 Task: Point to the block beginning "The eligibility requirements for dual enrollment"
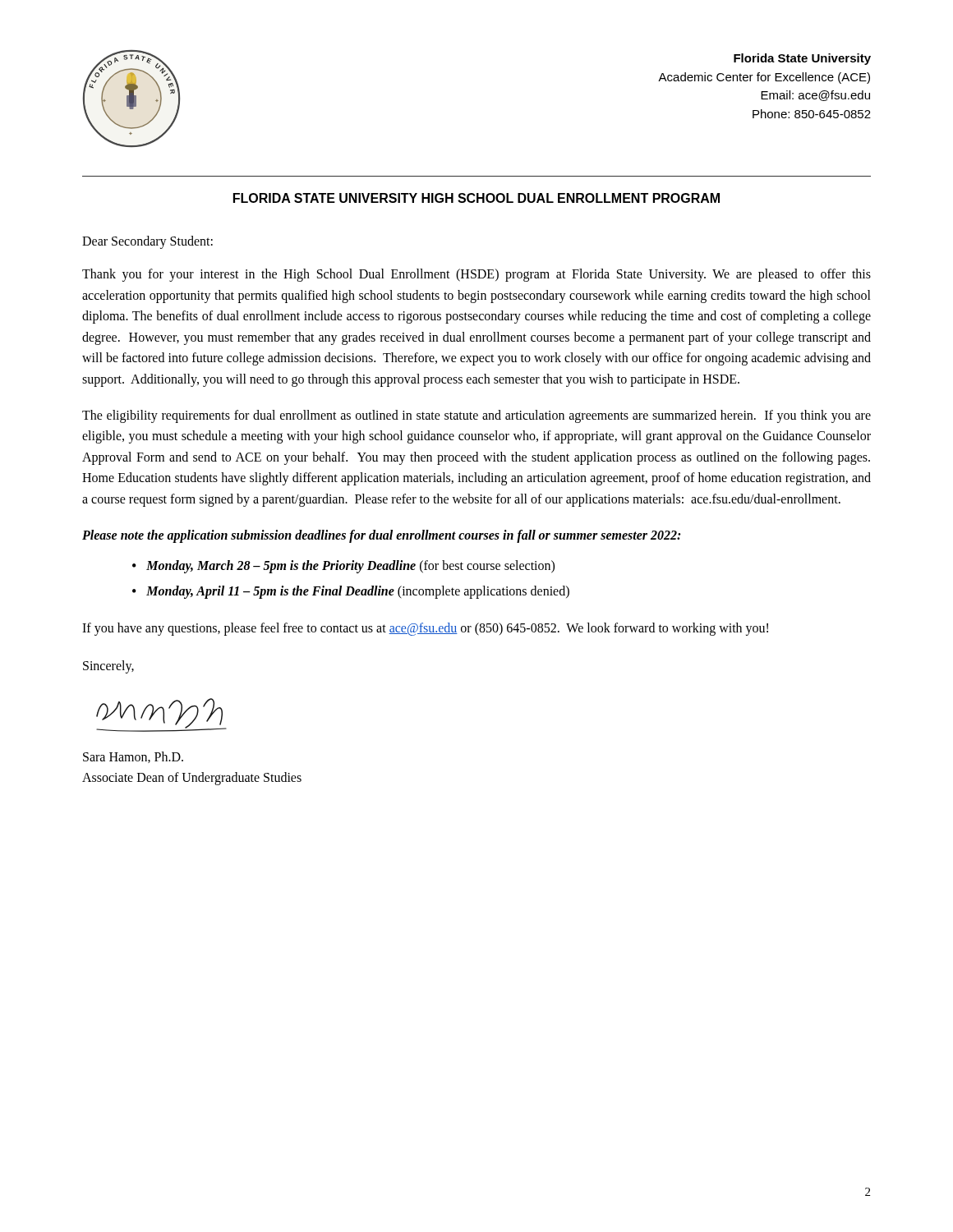tap(476, 457)
